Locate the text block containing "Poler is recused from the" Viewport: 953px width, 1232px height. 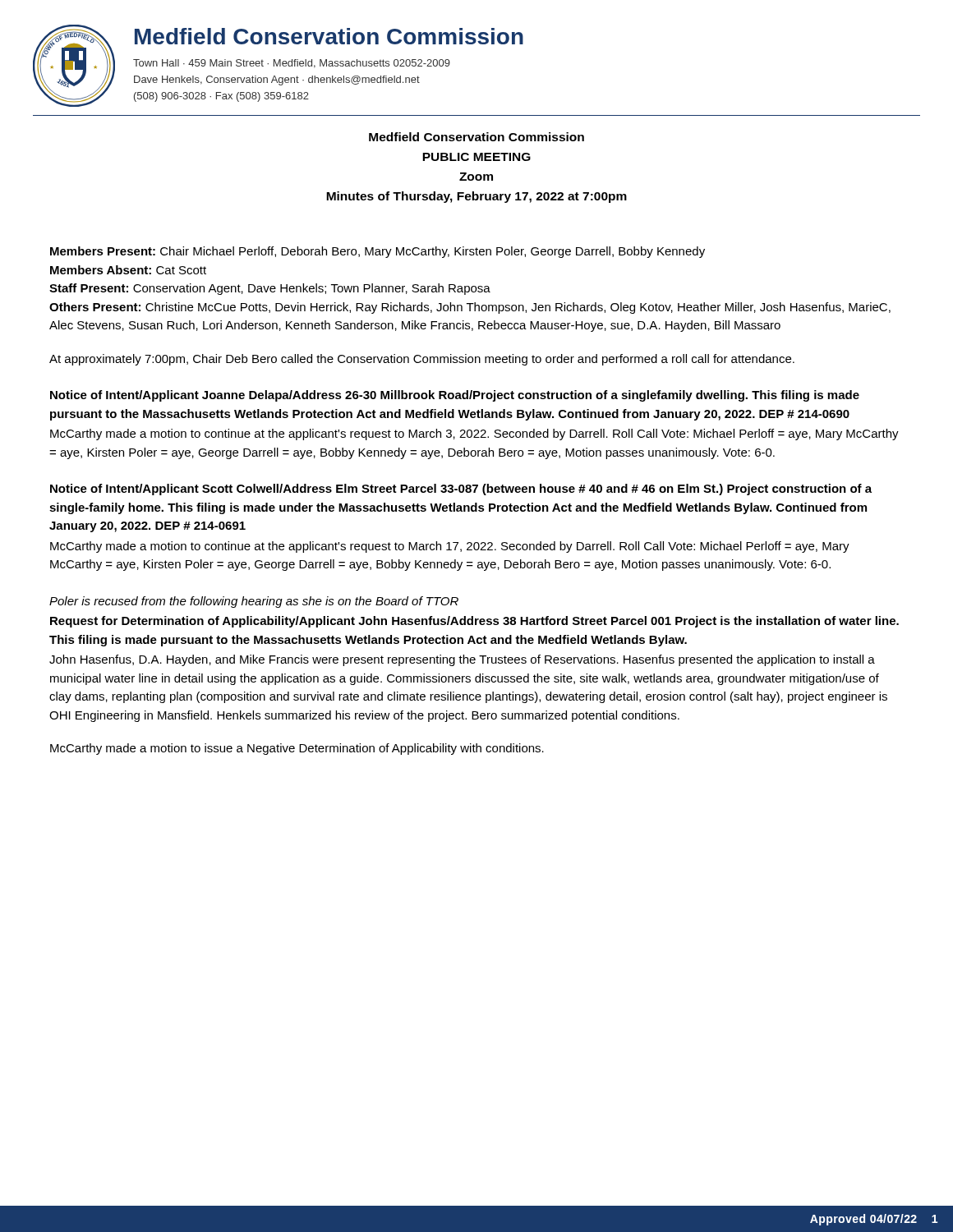point(254,600)
